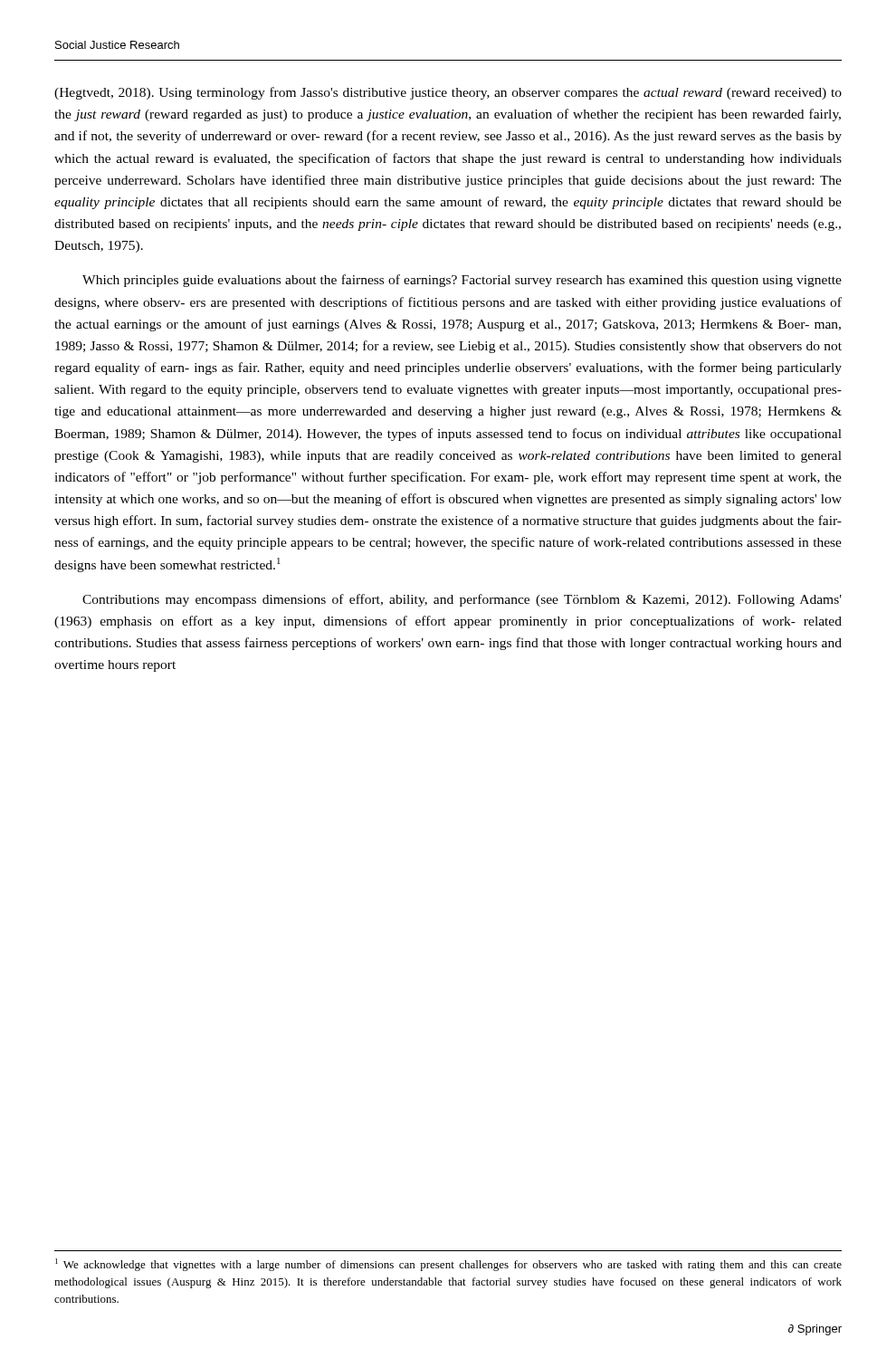Click the passage that begins "Contributions may encompass dimensions of"

click(x=448, y=632)
